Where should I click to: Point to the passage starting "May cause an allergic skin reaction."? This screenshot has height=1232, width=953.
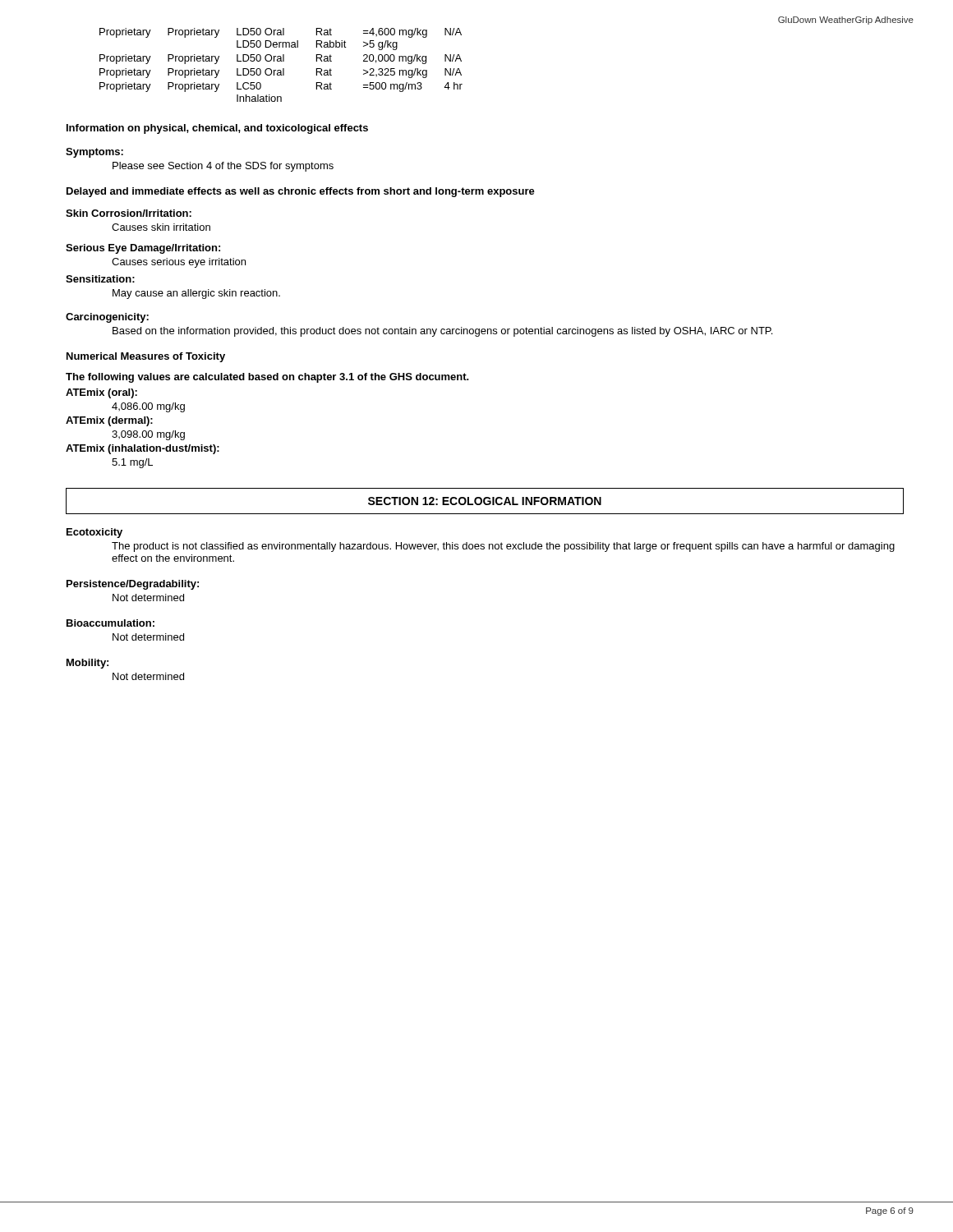pos(196,293)
